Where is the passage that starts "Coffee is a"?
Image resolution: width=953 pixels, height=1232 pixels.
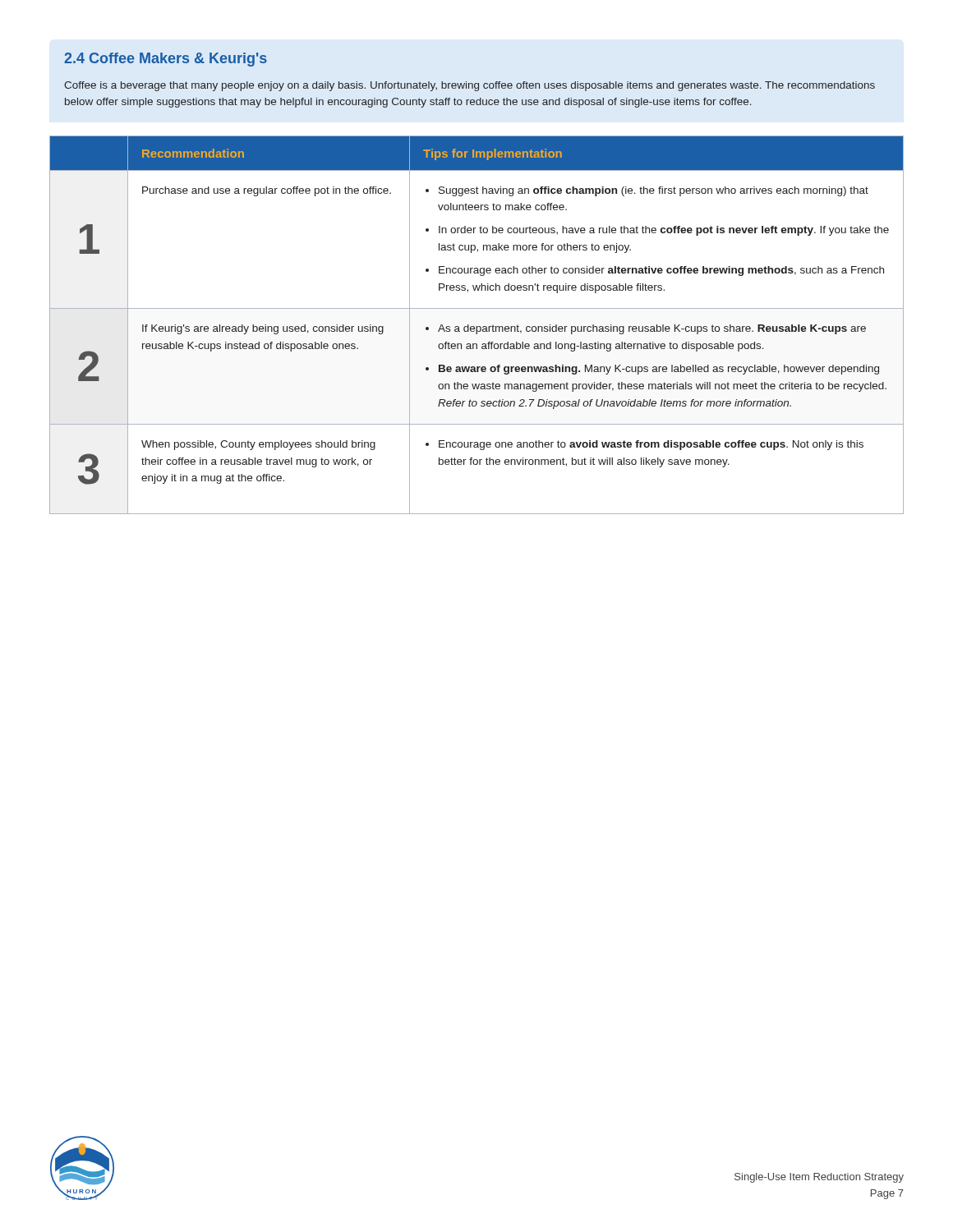click(470, 93)
